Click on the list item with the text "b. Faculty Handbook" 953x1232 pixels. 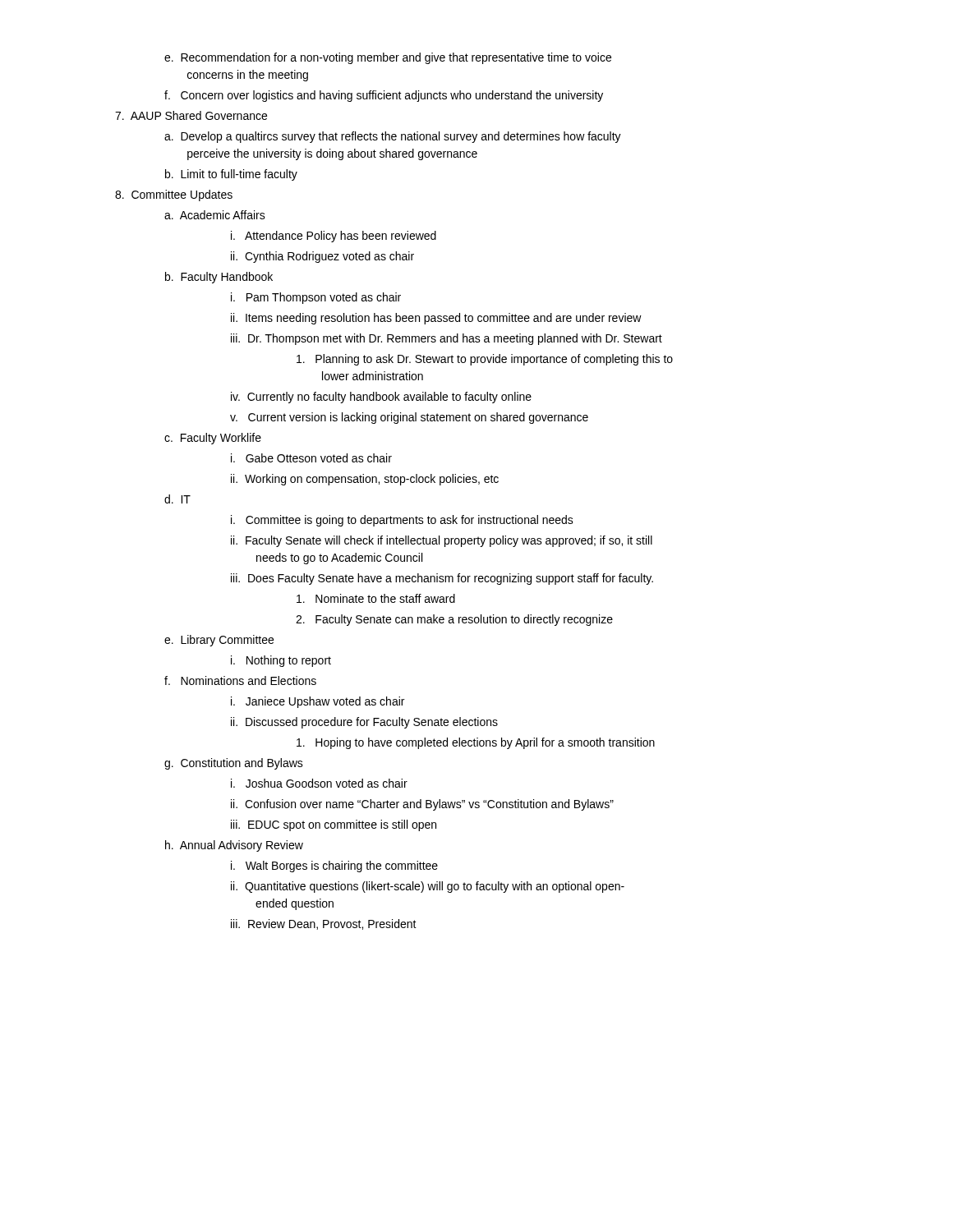click(x=219, y=277)
